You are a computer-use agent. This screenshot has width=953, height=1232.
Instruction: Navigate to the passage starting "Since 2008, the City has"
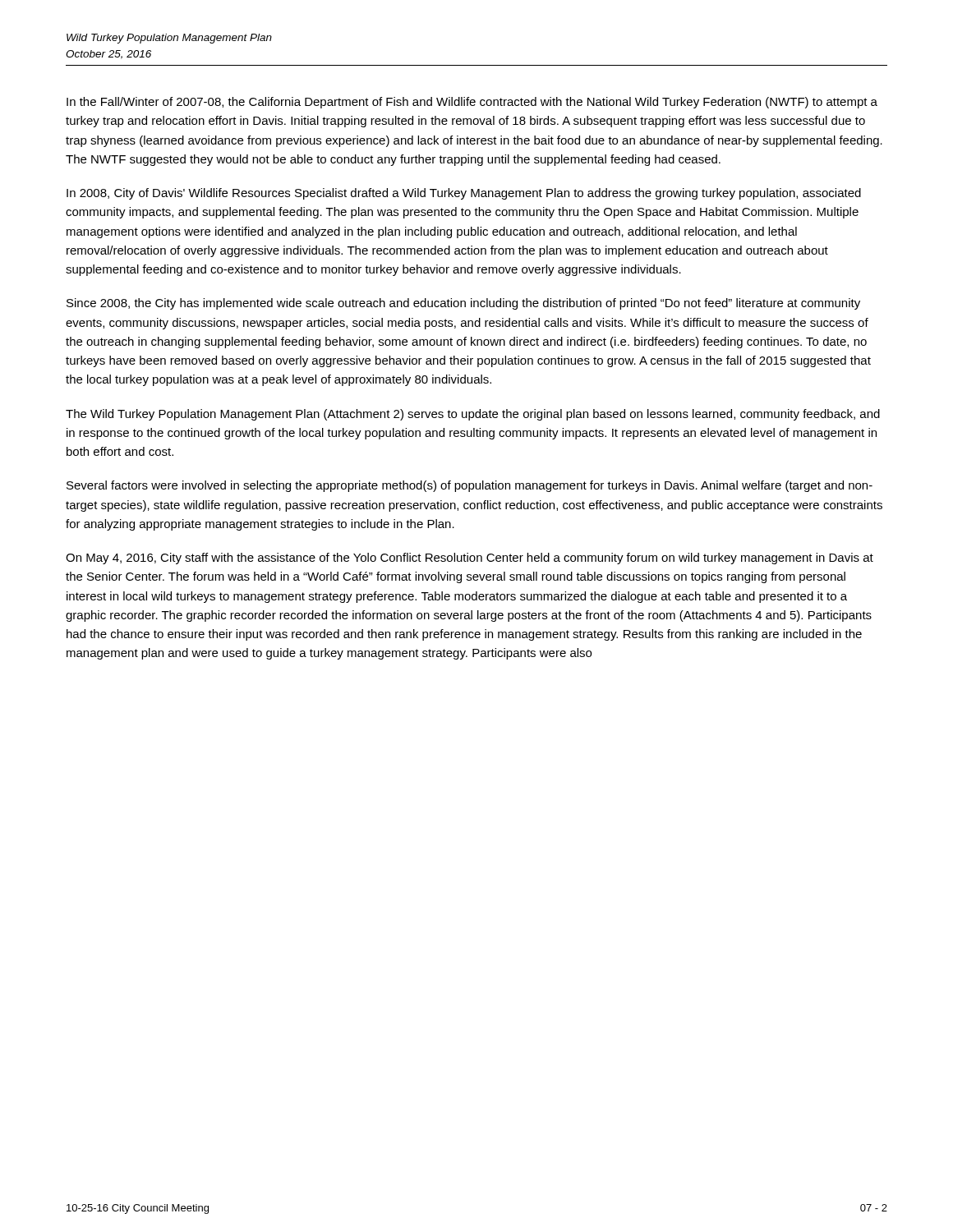tap(468, 341)
